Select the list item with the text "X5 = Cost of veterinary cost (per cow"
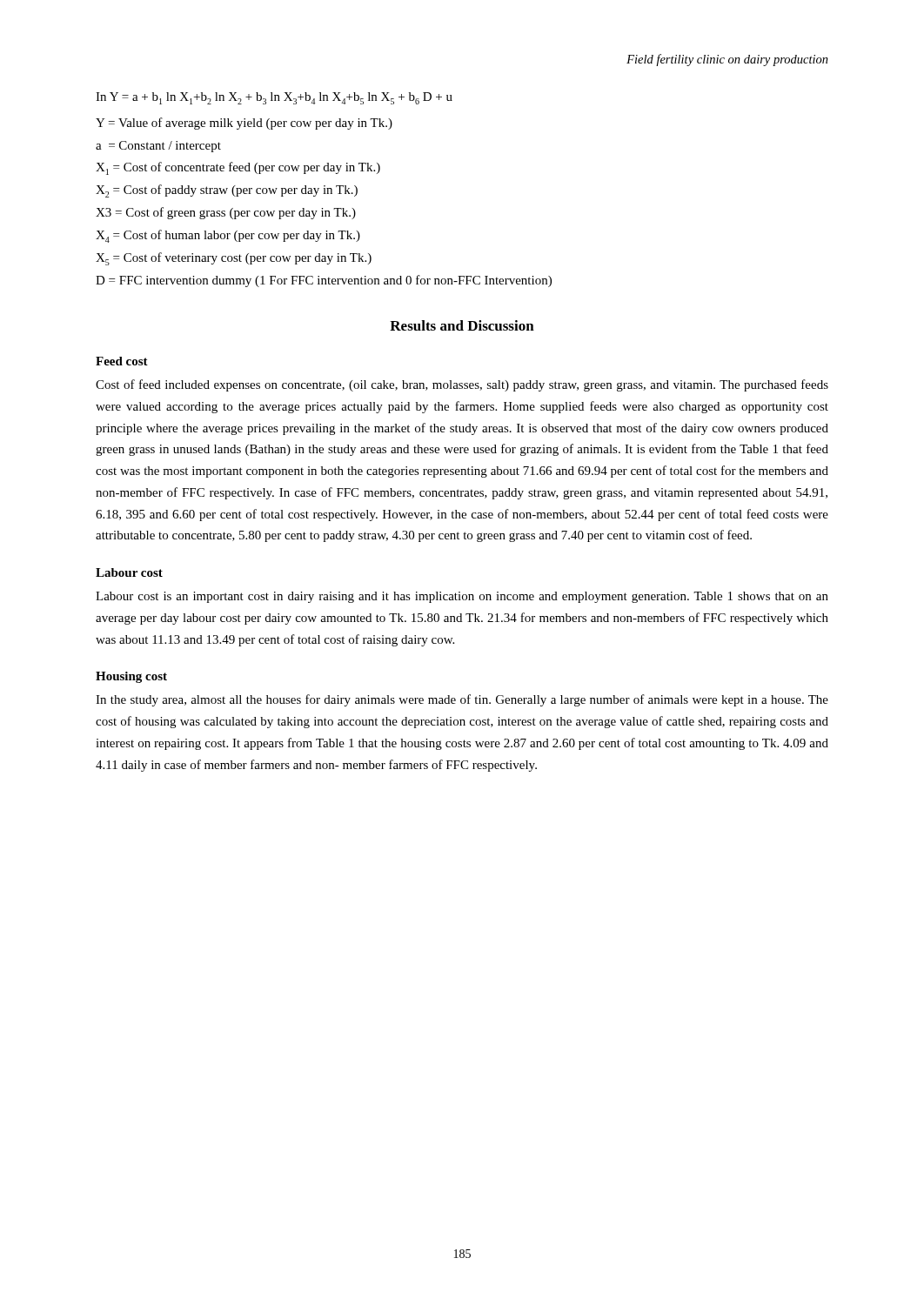 pyautogui.click(x=234, y=258)
